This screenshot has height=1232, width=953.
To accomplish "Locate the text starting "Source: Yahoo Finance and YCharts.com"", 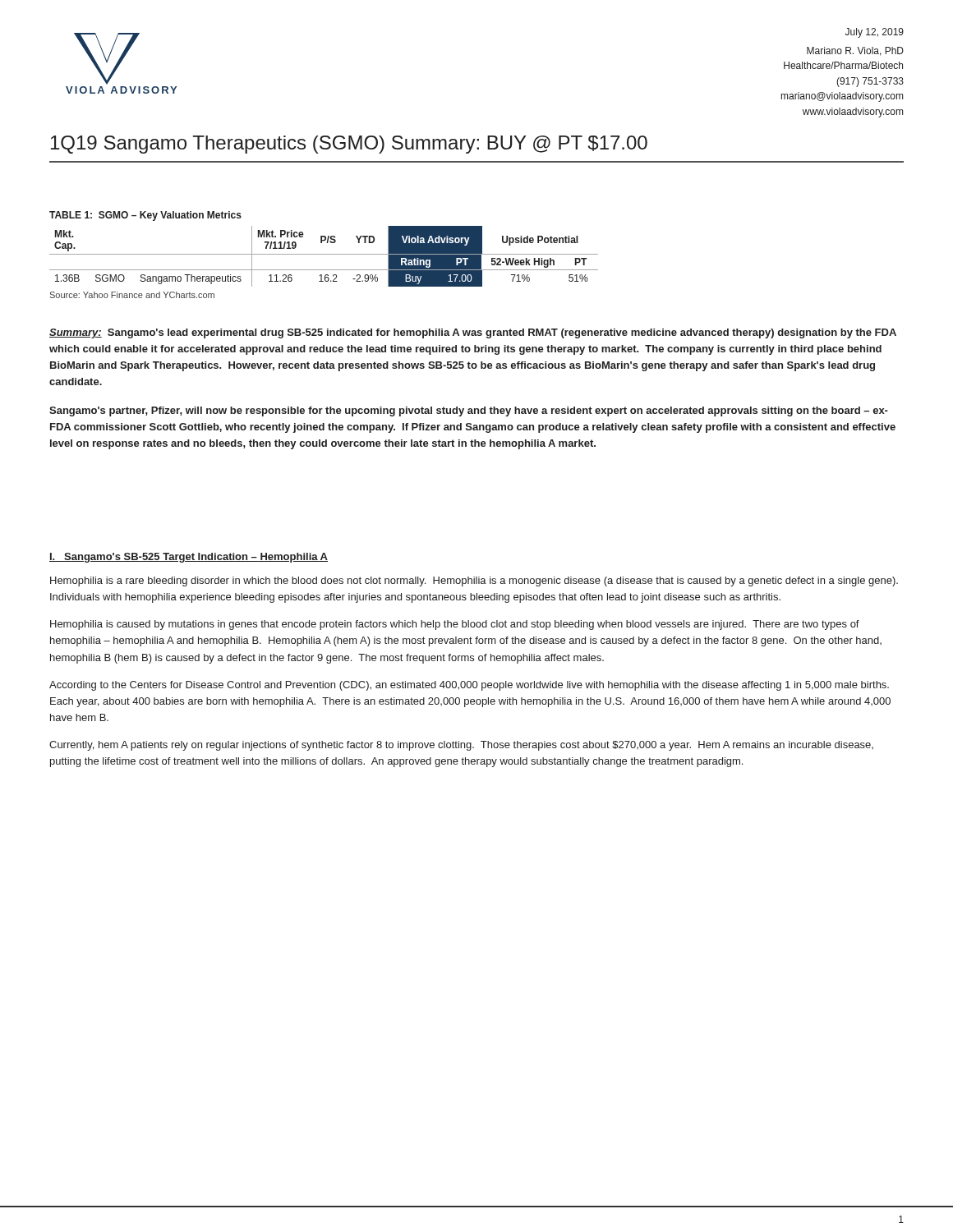I will click(132, 295).
